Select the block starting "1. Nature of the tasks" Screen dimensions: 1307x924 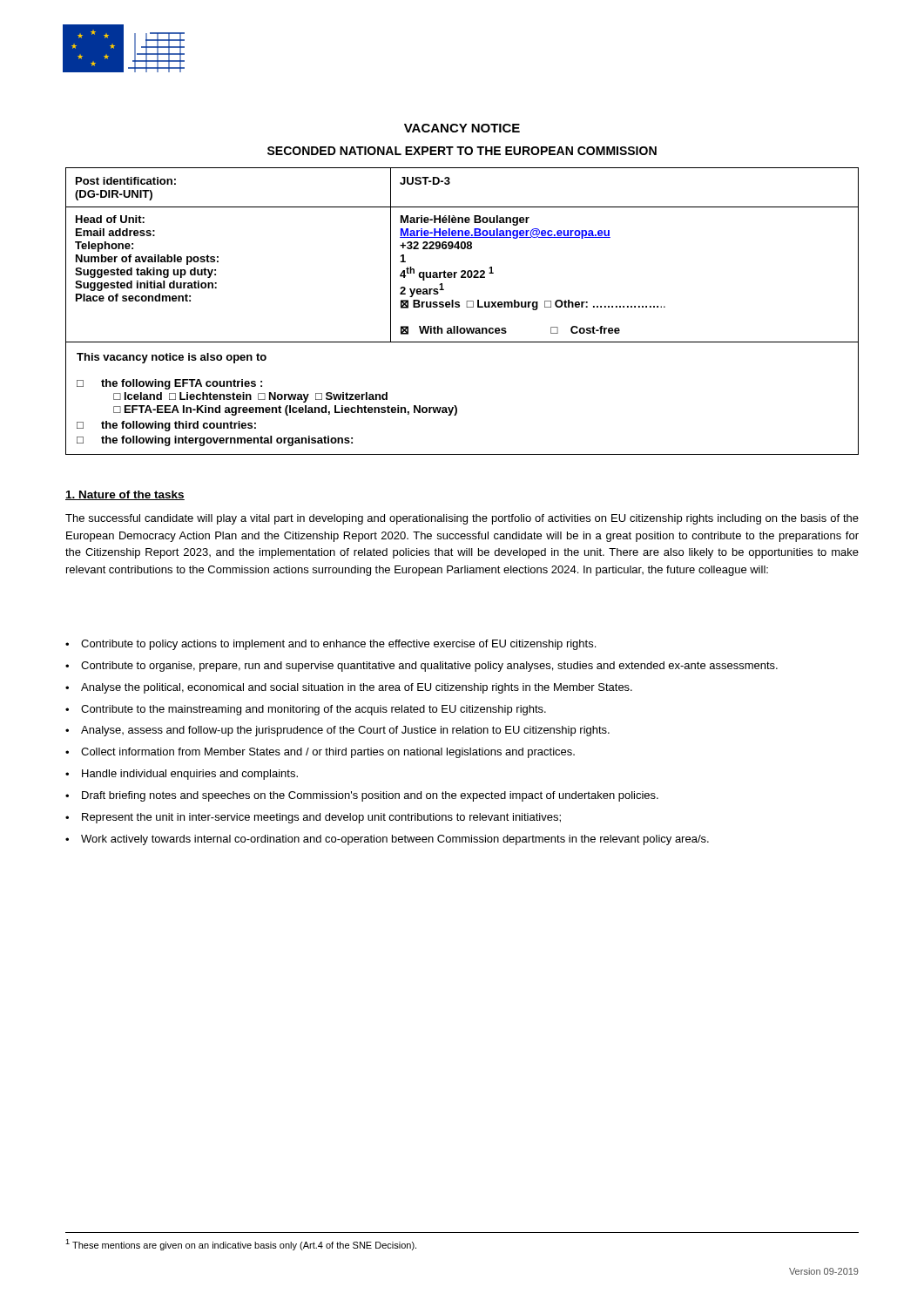(x=125, y=494)
